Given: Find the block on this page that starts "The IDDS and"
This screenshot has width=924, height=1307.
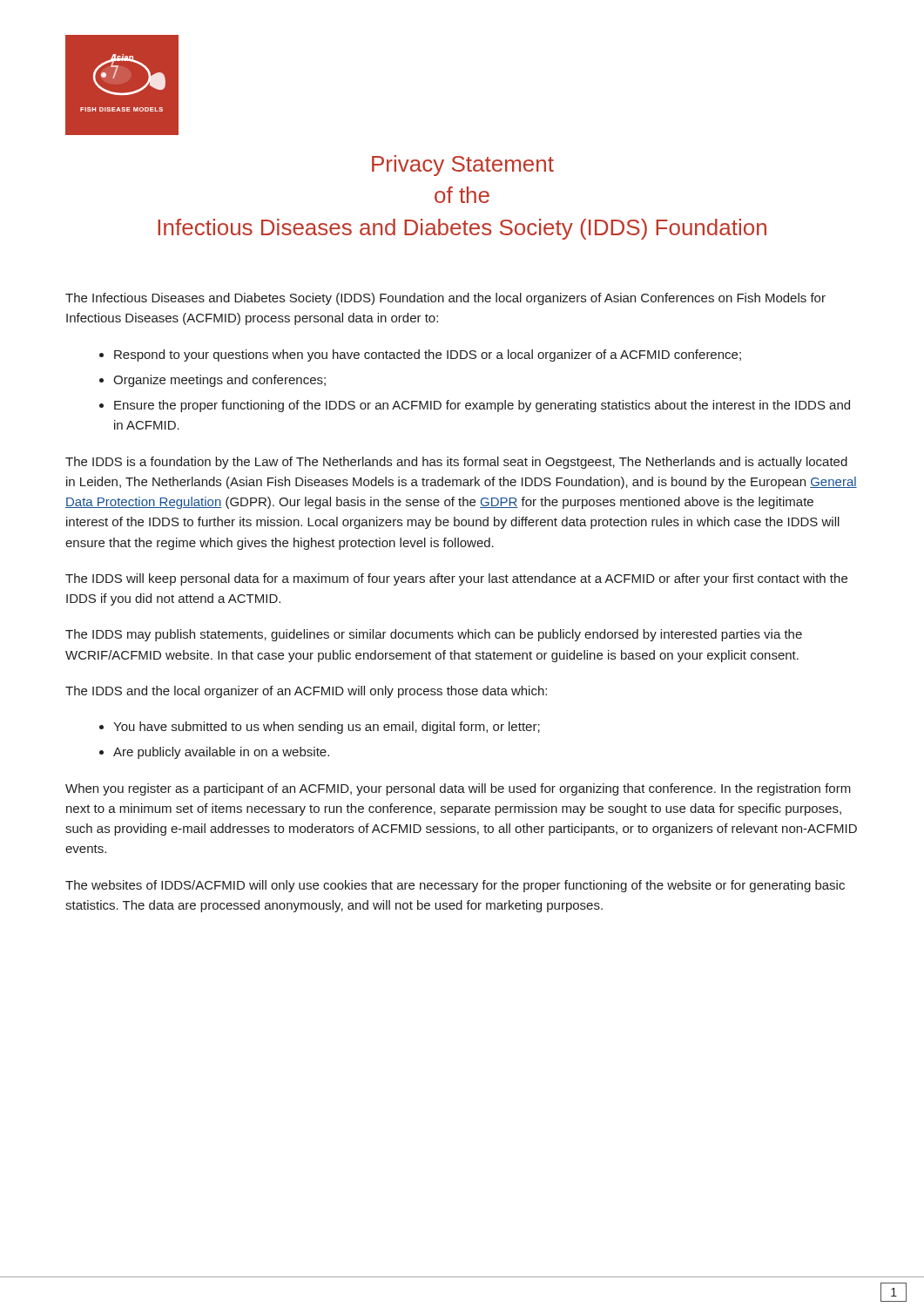Looking at the screenshot, I should point(307,690).
